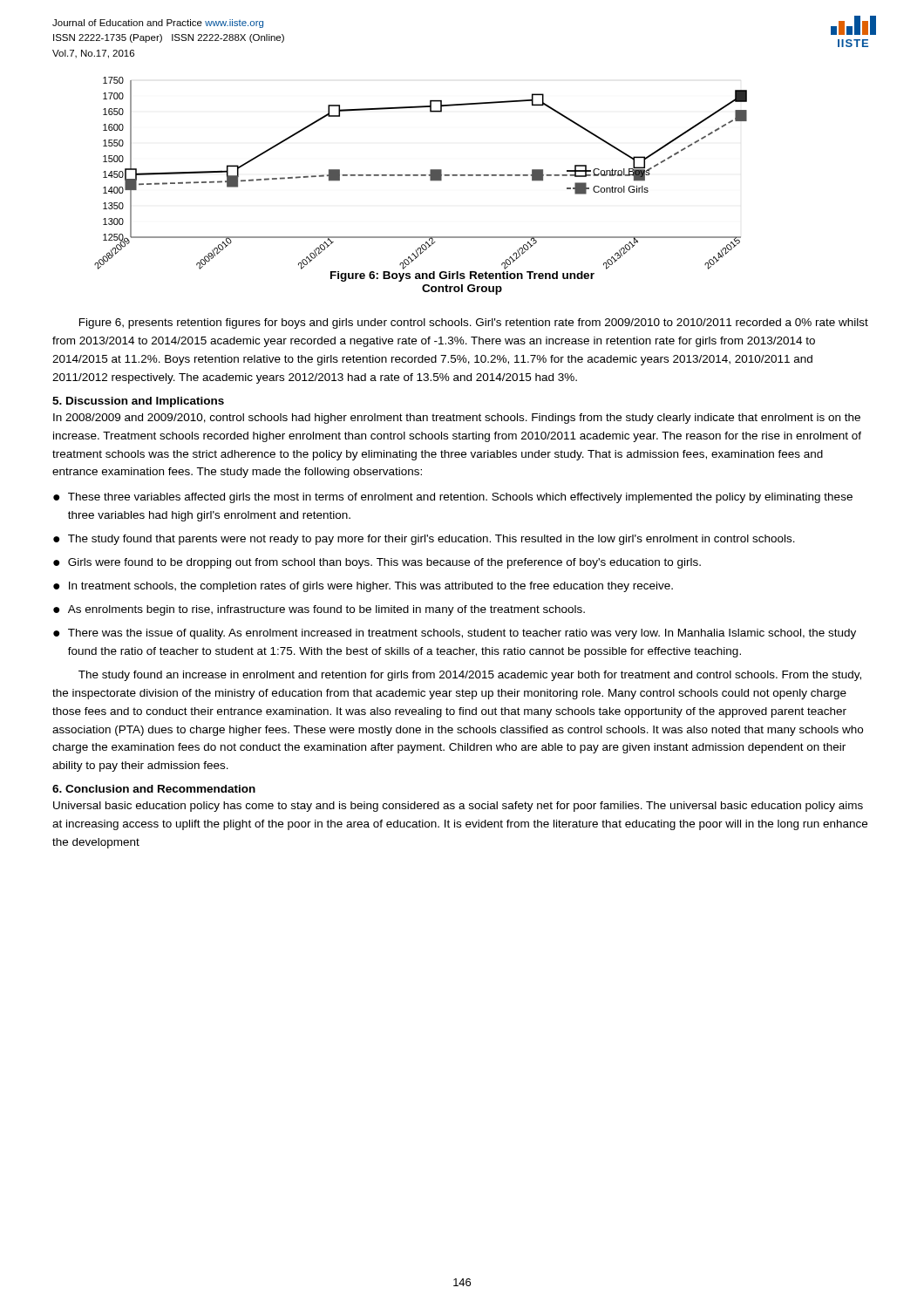Where is the passage that starts "In 2008/2009 and"?
Viewport: 924px width, 1308px height.
[462, 445]
